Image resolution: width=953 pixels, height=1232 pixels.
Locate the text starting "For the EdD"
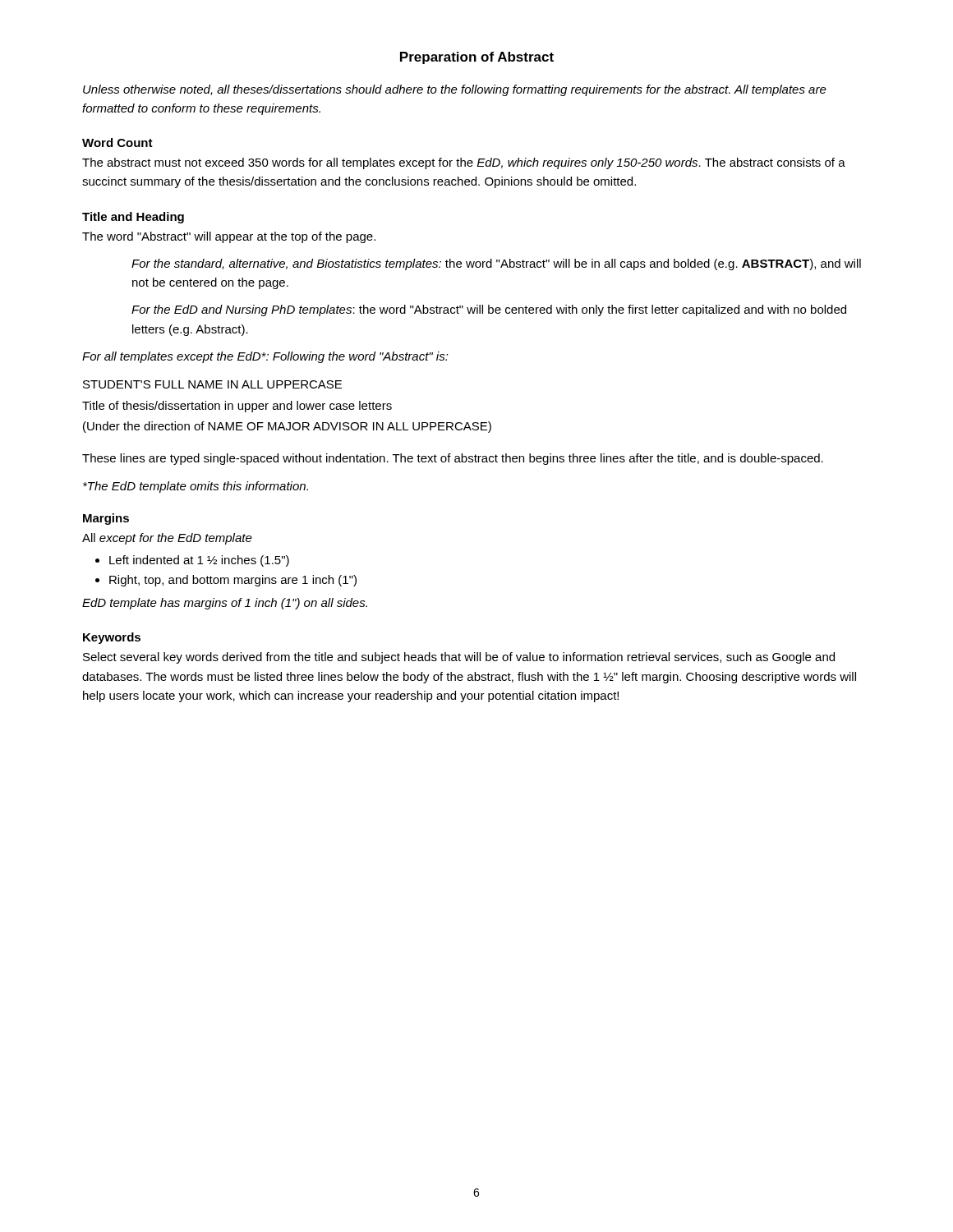tap(489, 319)
